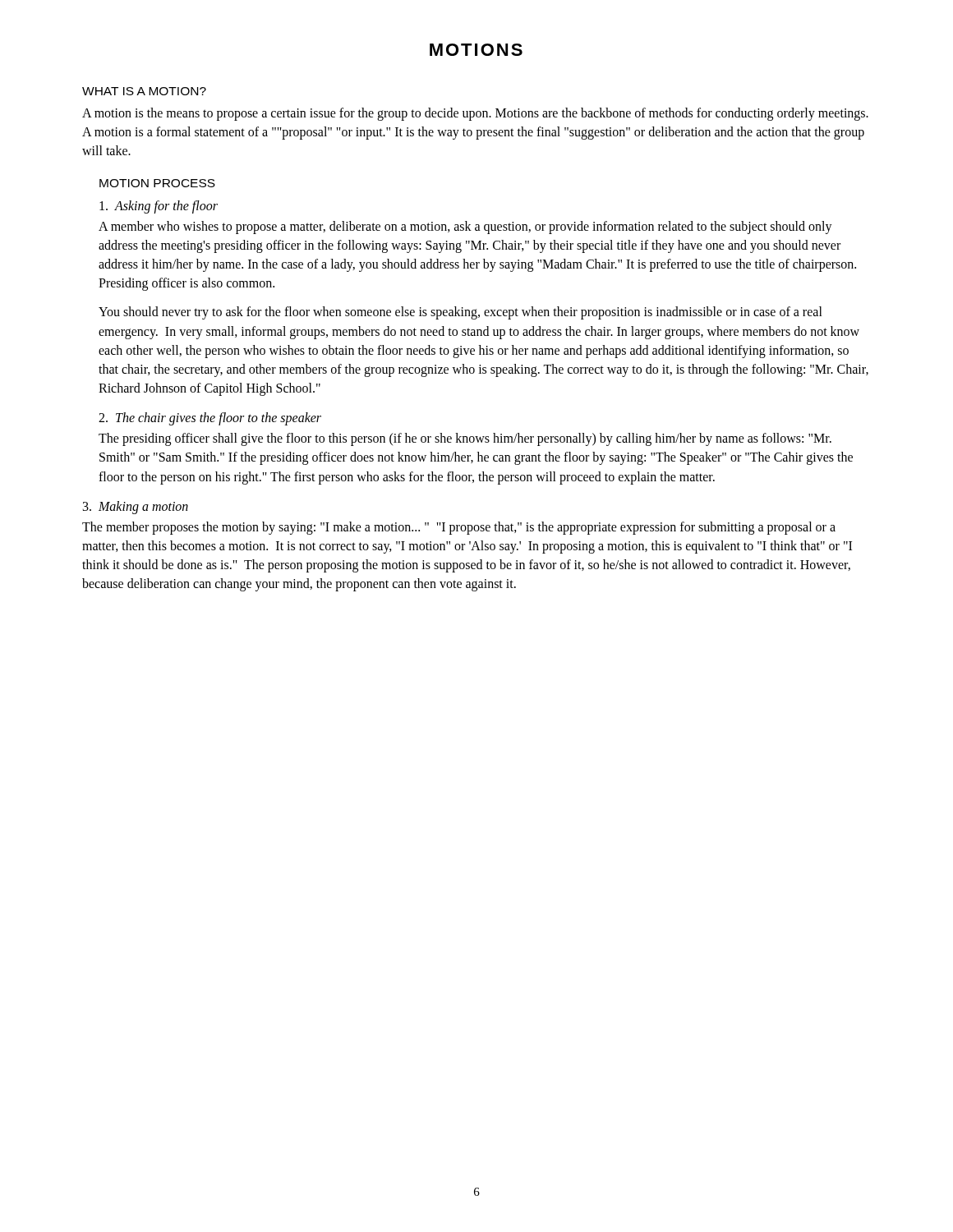Locate the text "MOTION PROCESS"
Image resolution: width=953 pixels, height=1232 pixels.
pos(157,182)
